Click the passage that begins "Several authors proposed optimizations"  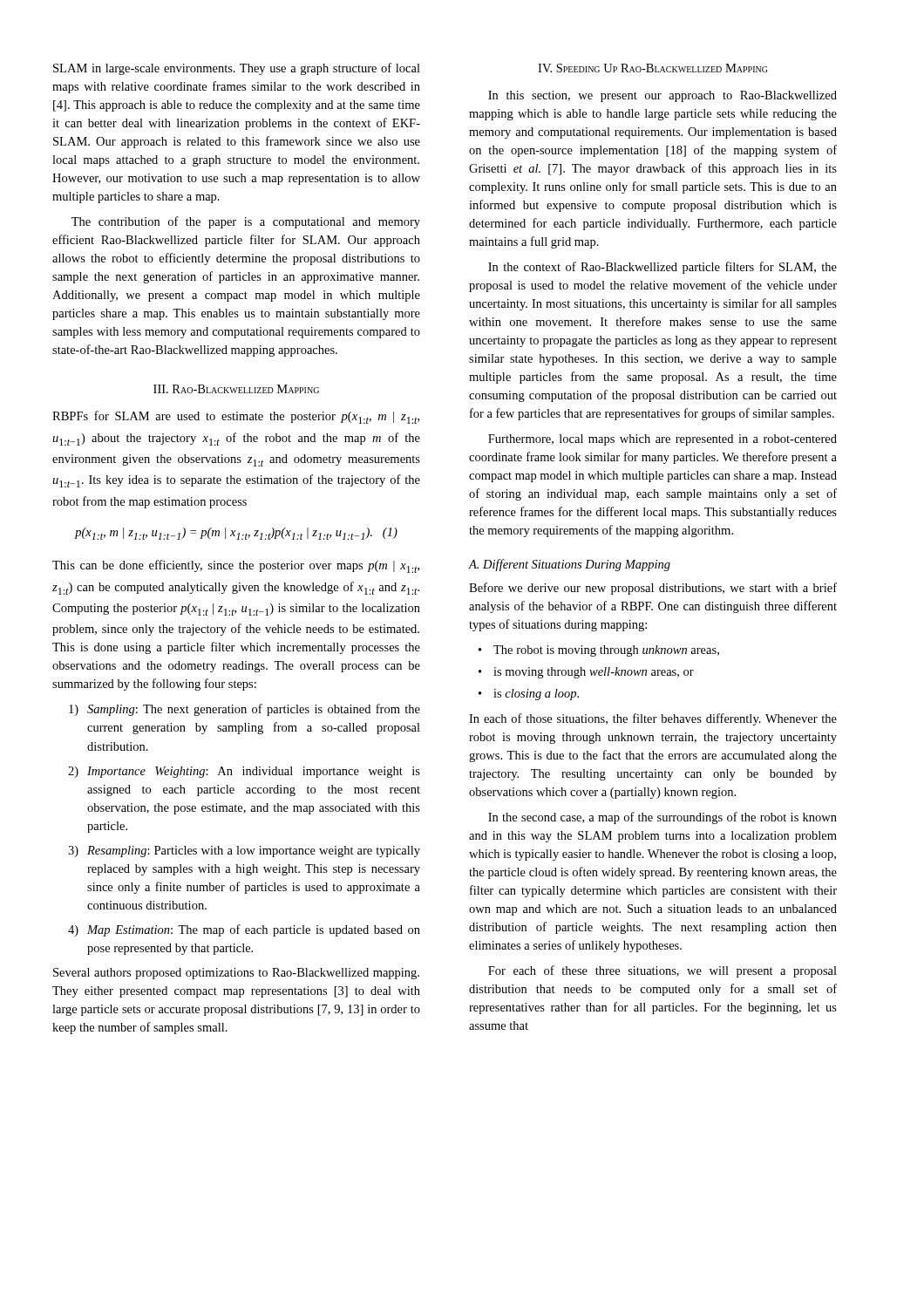236,1000
